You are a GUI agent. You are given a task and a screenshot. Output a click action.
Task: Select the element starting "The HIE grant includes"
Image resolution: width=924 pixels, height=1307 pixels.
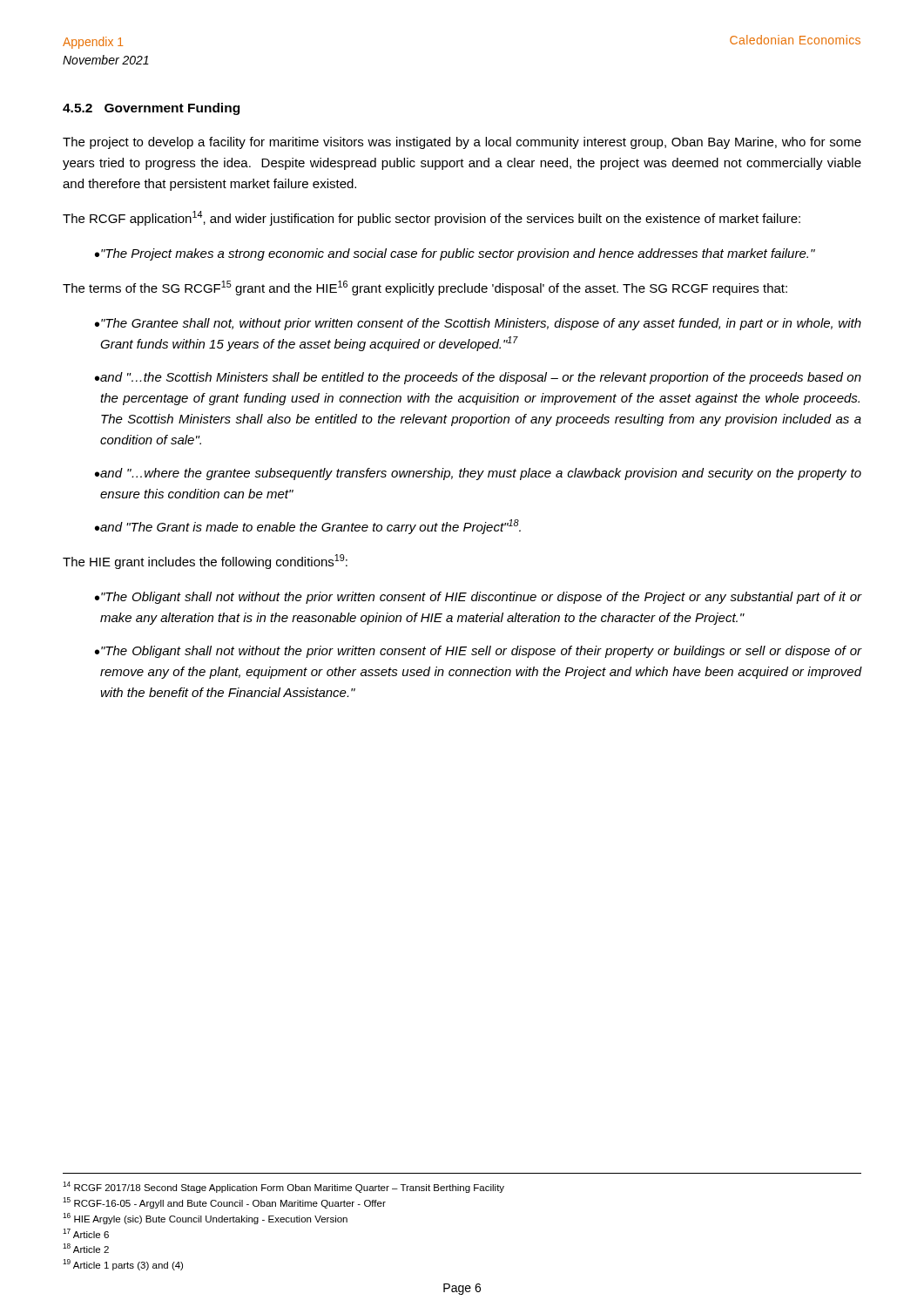206,561
